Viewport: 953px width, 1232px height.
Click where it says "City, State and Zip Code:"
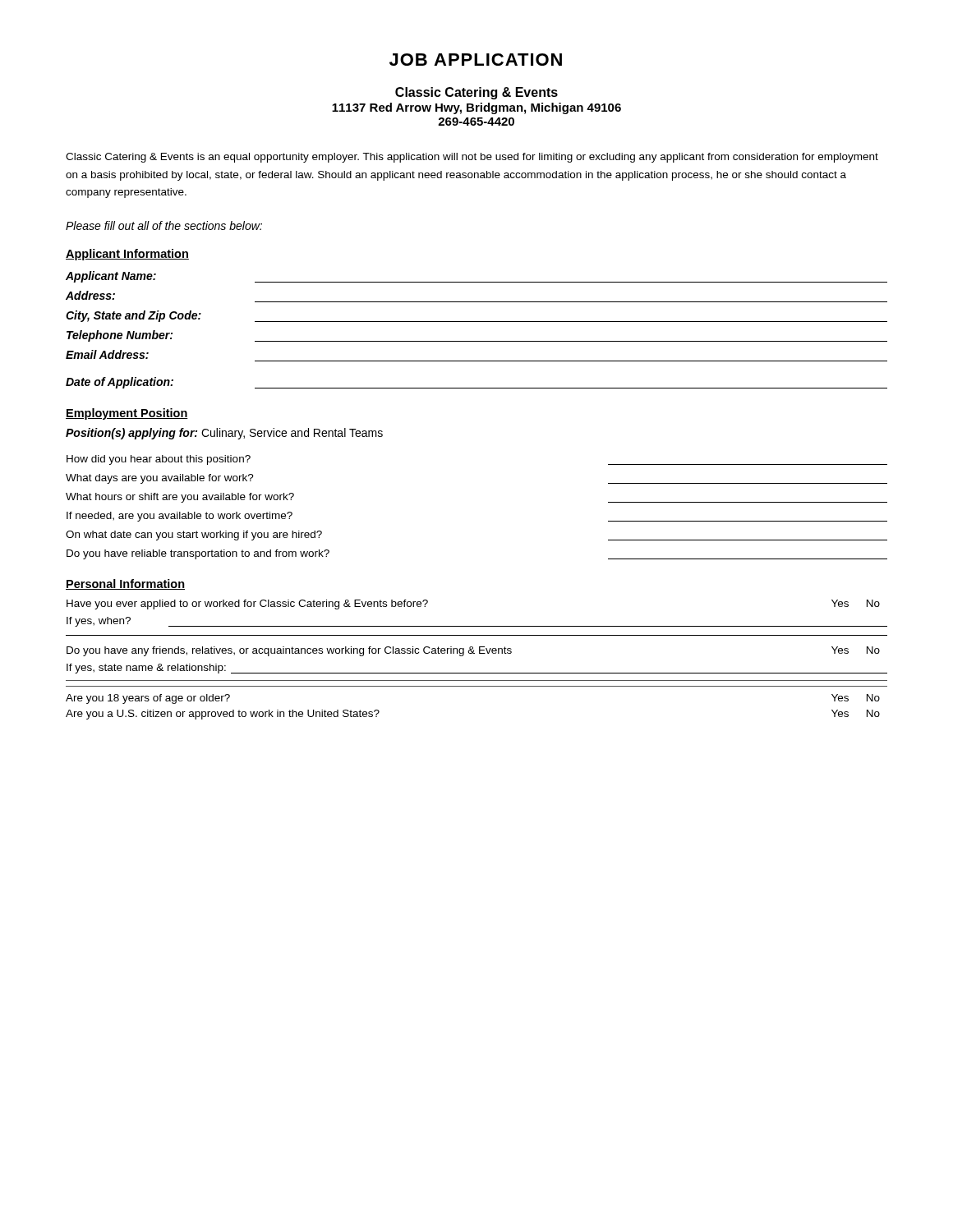476,314
